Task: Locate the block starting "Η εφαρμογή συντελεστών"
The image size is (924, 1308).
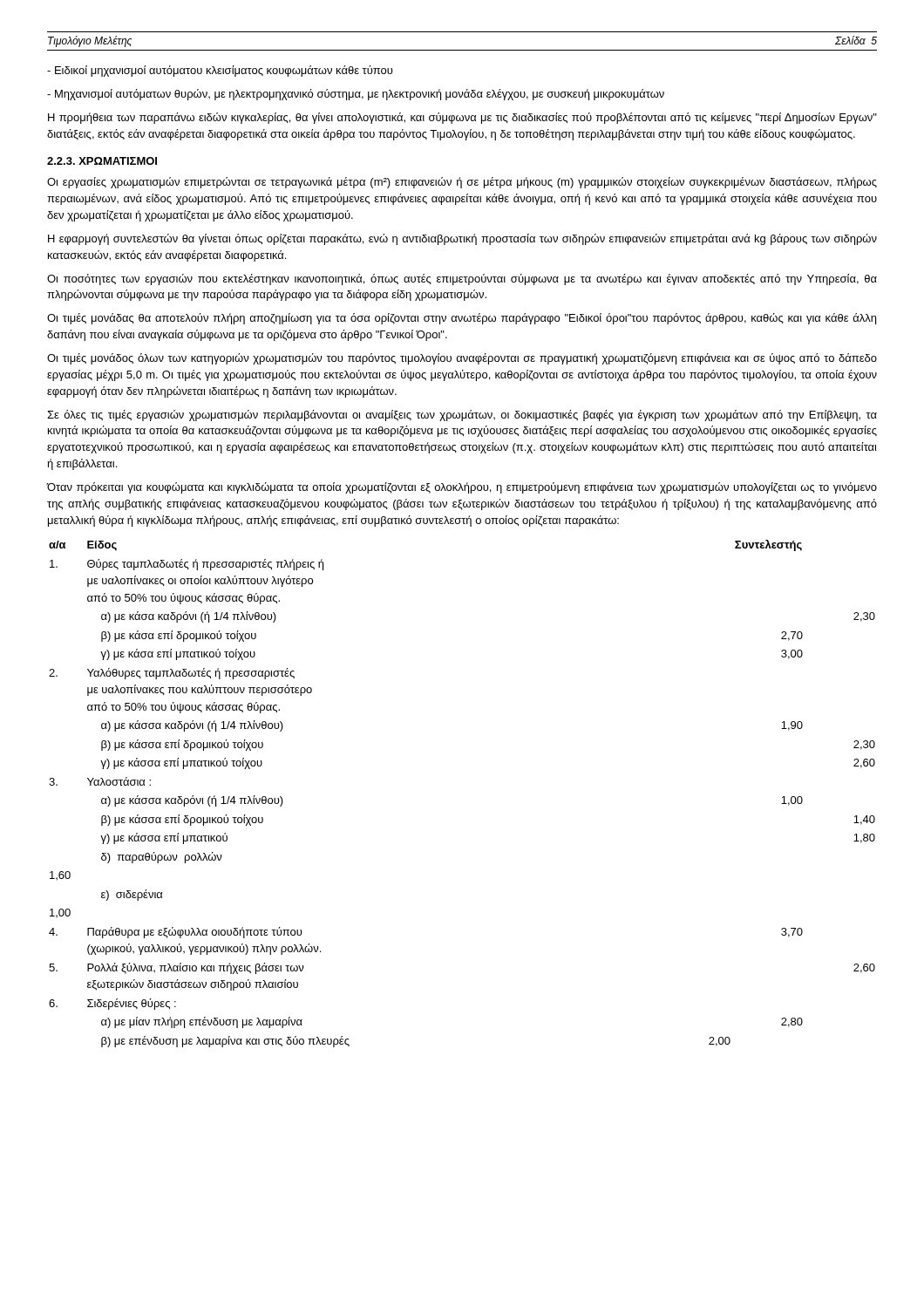Action: [x=462, y=247]
